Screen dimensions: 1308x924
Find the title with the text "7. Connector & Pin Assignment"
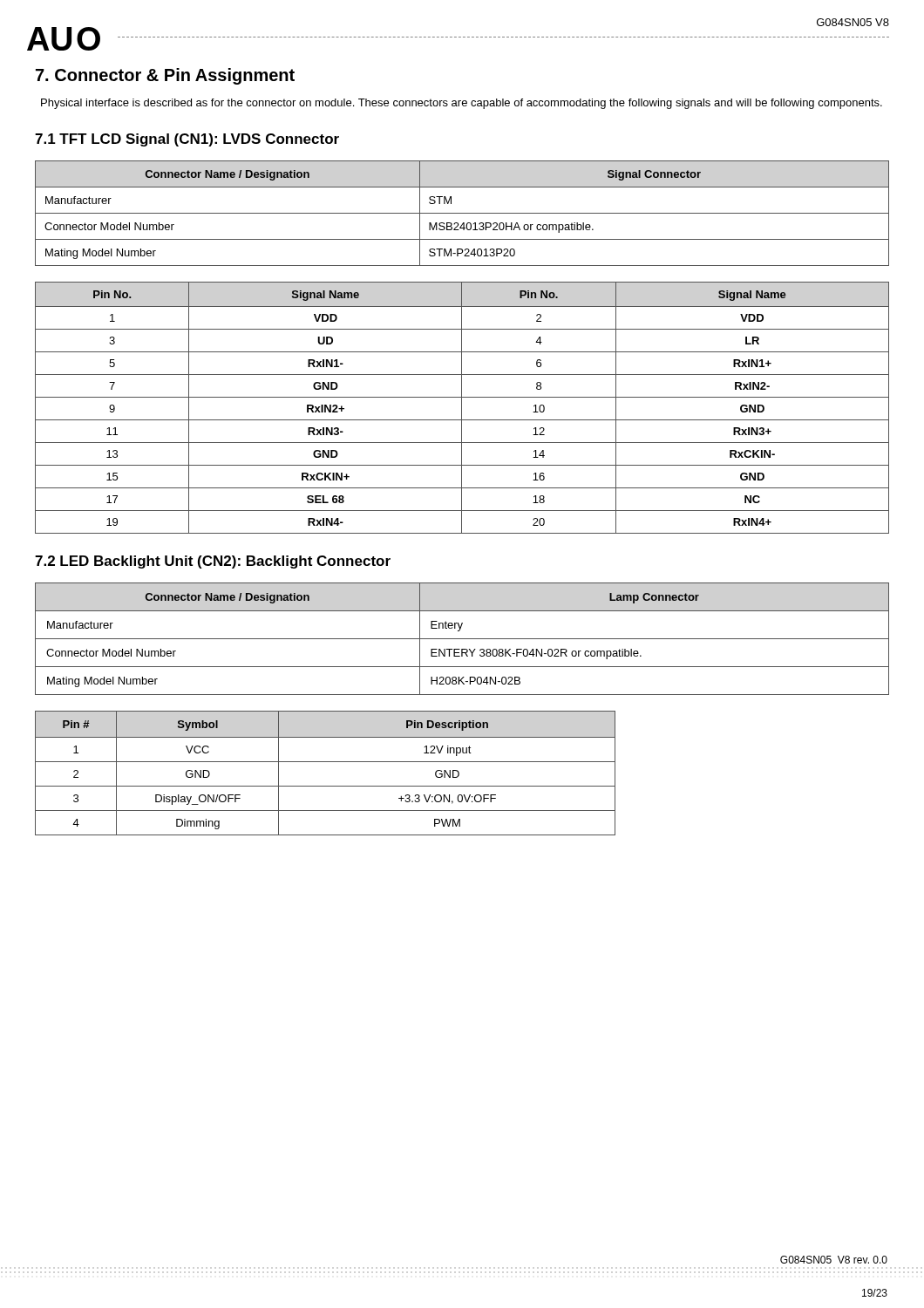(x=165, y=75)
